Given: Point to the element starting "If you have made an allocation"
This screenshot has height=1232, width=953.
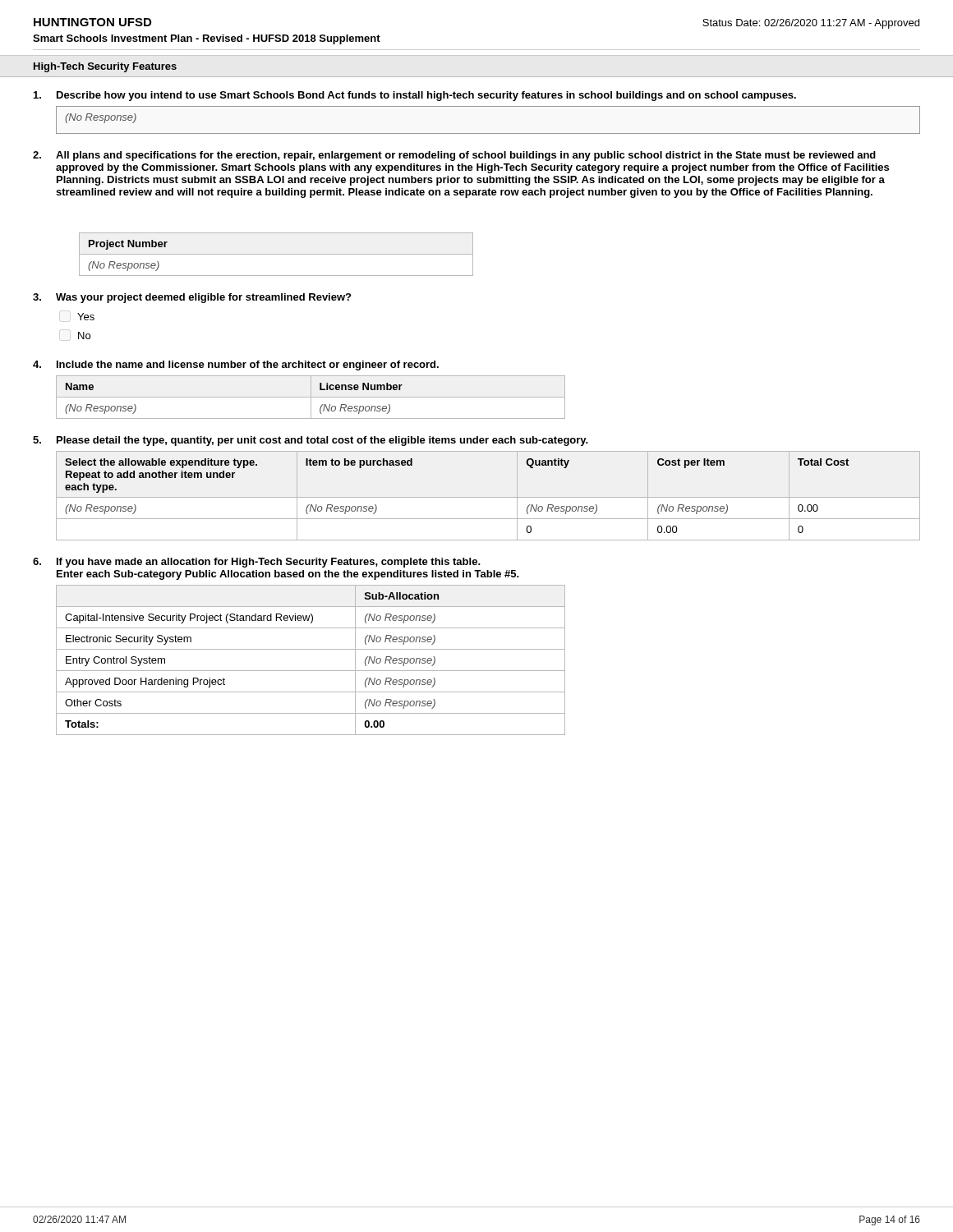Looking at the screenshot, I should [x=288, y=568].
